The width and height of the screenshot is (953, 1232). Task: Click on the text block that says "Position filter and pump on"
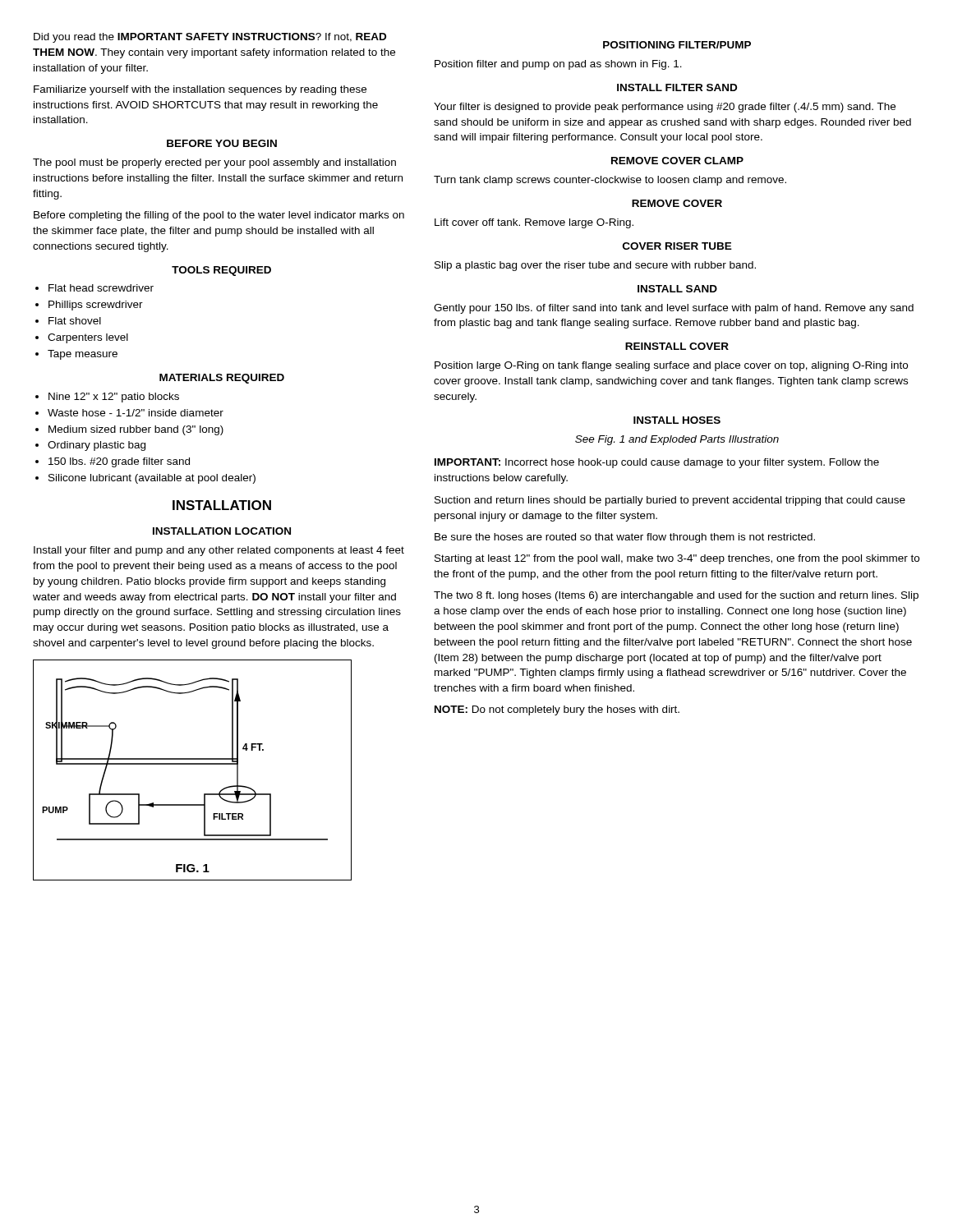click(x=558, y=64)
